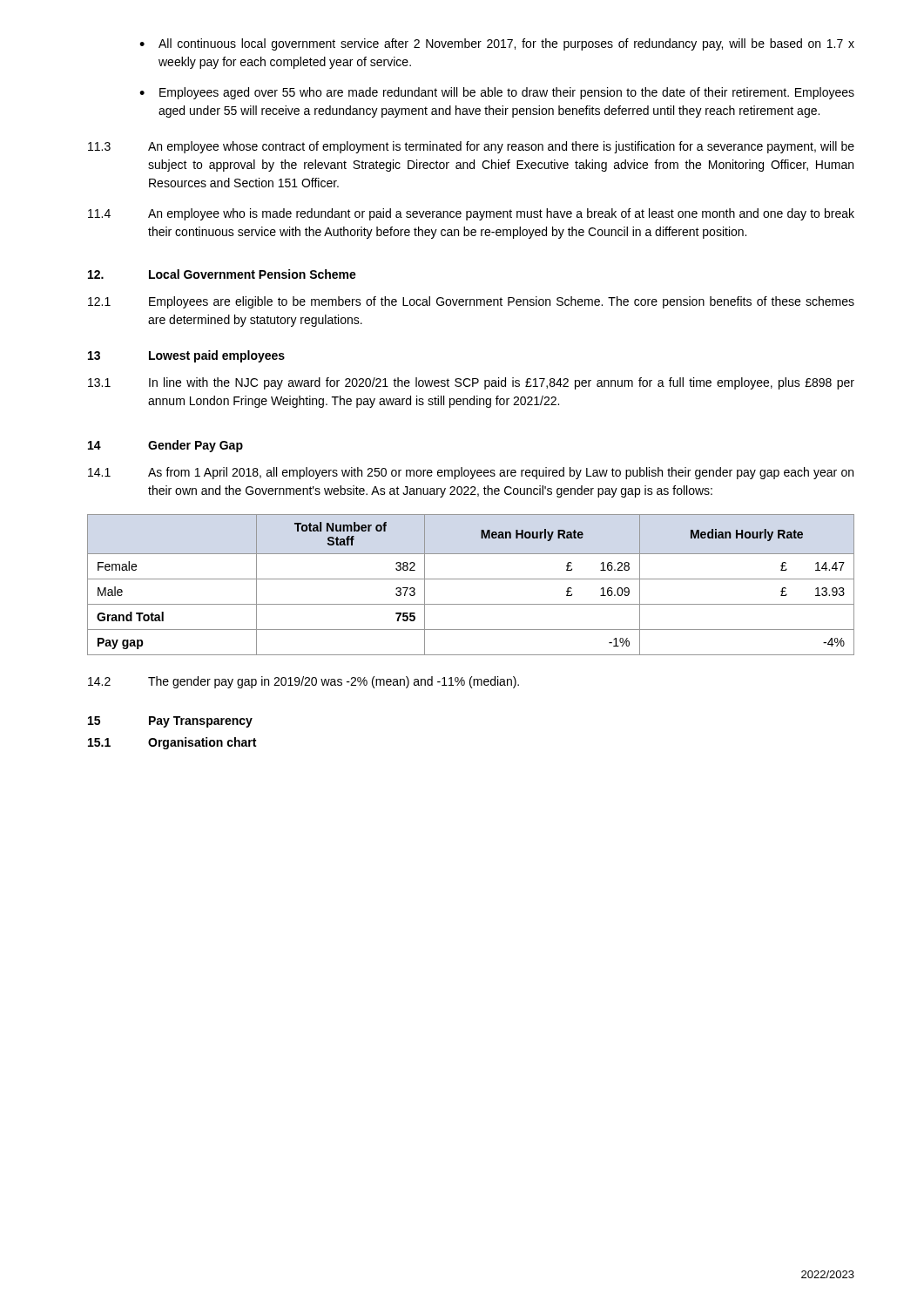Click on the block starting "13 Lowest paid employees"
The image size is (924, 1307).
point(186,356)
